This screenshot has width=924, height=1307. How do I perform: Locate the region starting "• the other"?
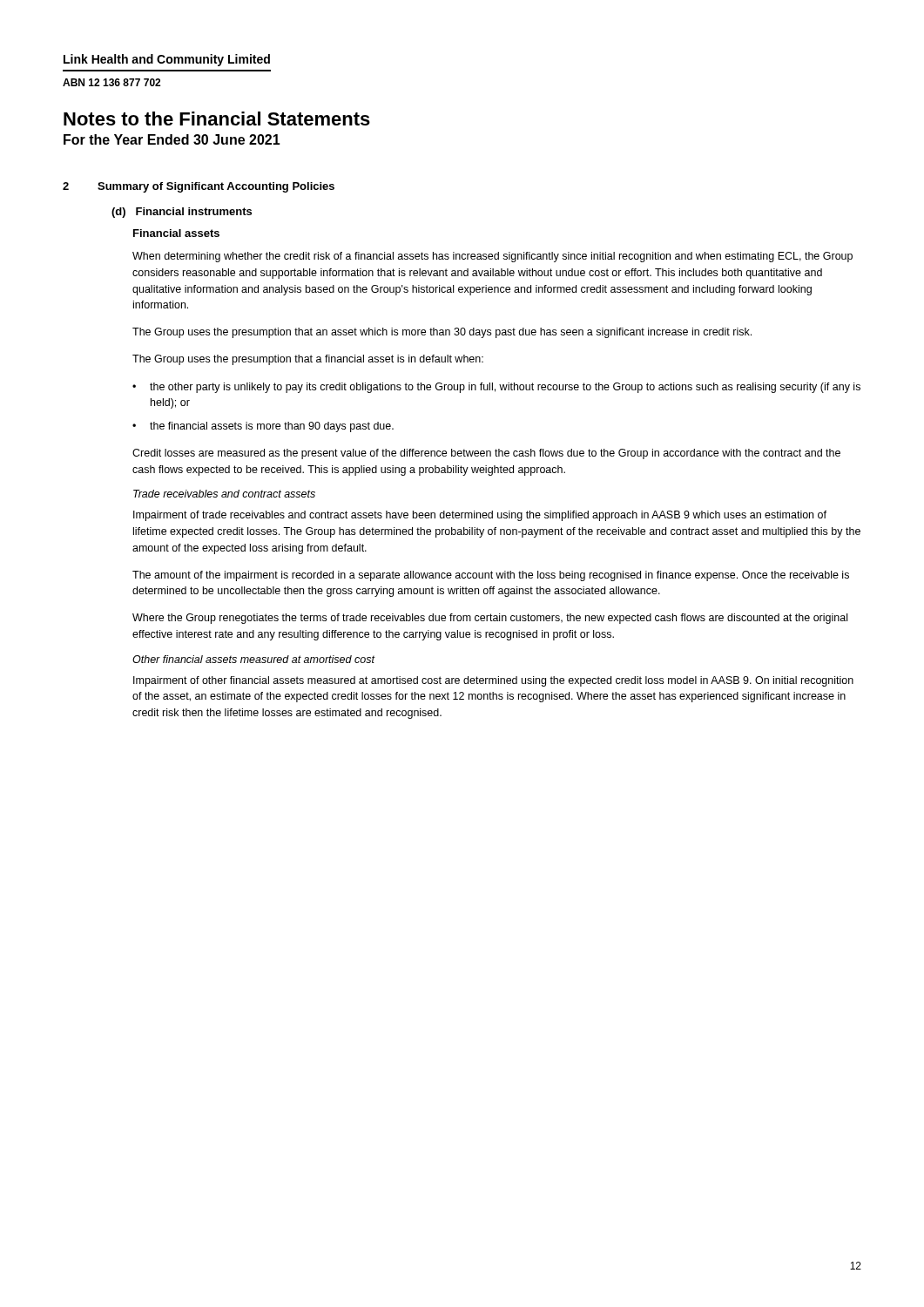coord(497,395)
